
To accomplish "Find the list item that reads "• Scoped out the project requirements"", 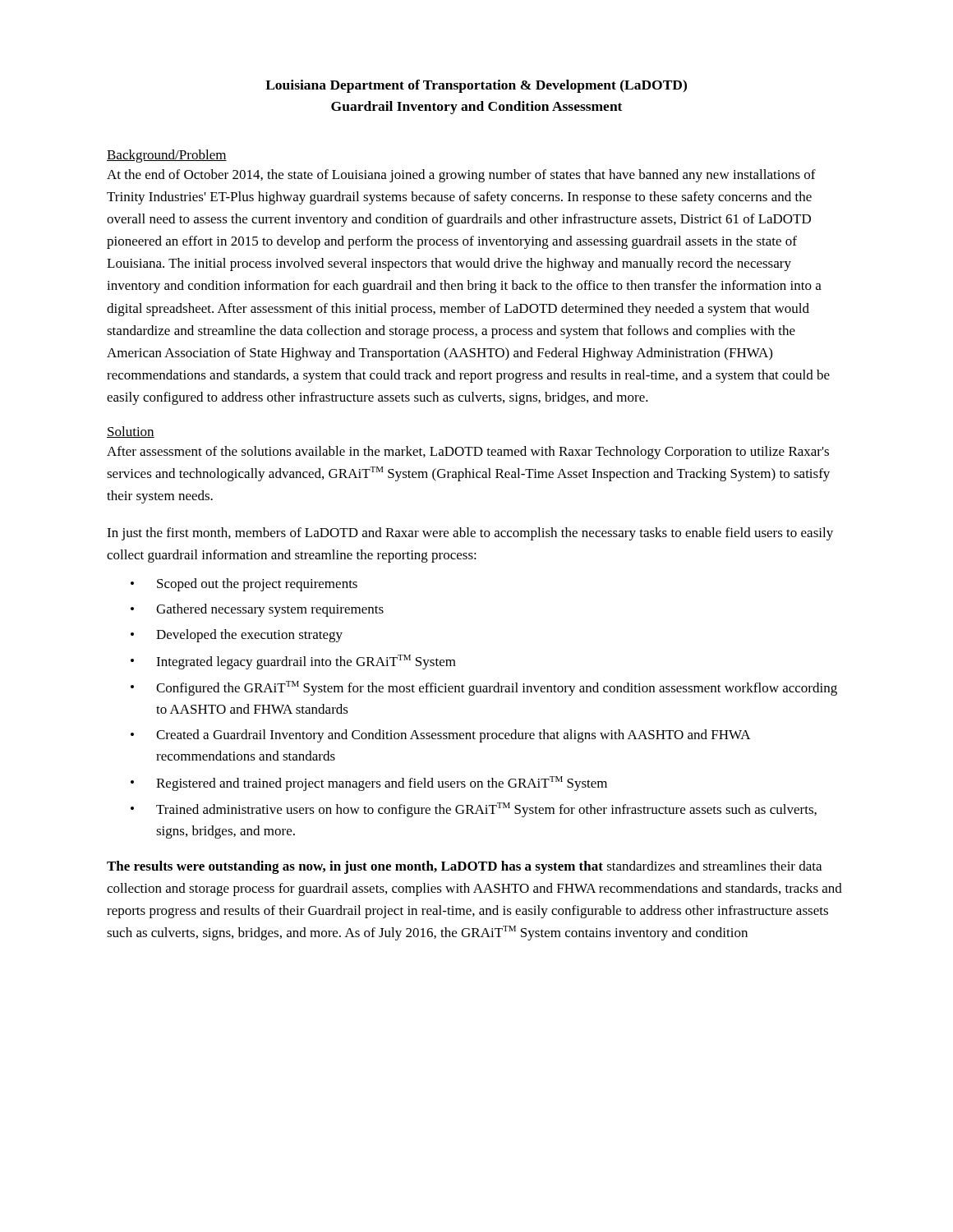I will (244, 585).
